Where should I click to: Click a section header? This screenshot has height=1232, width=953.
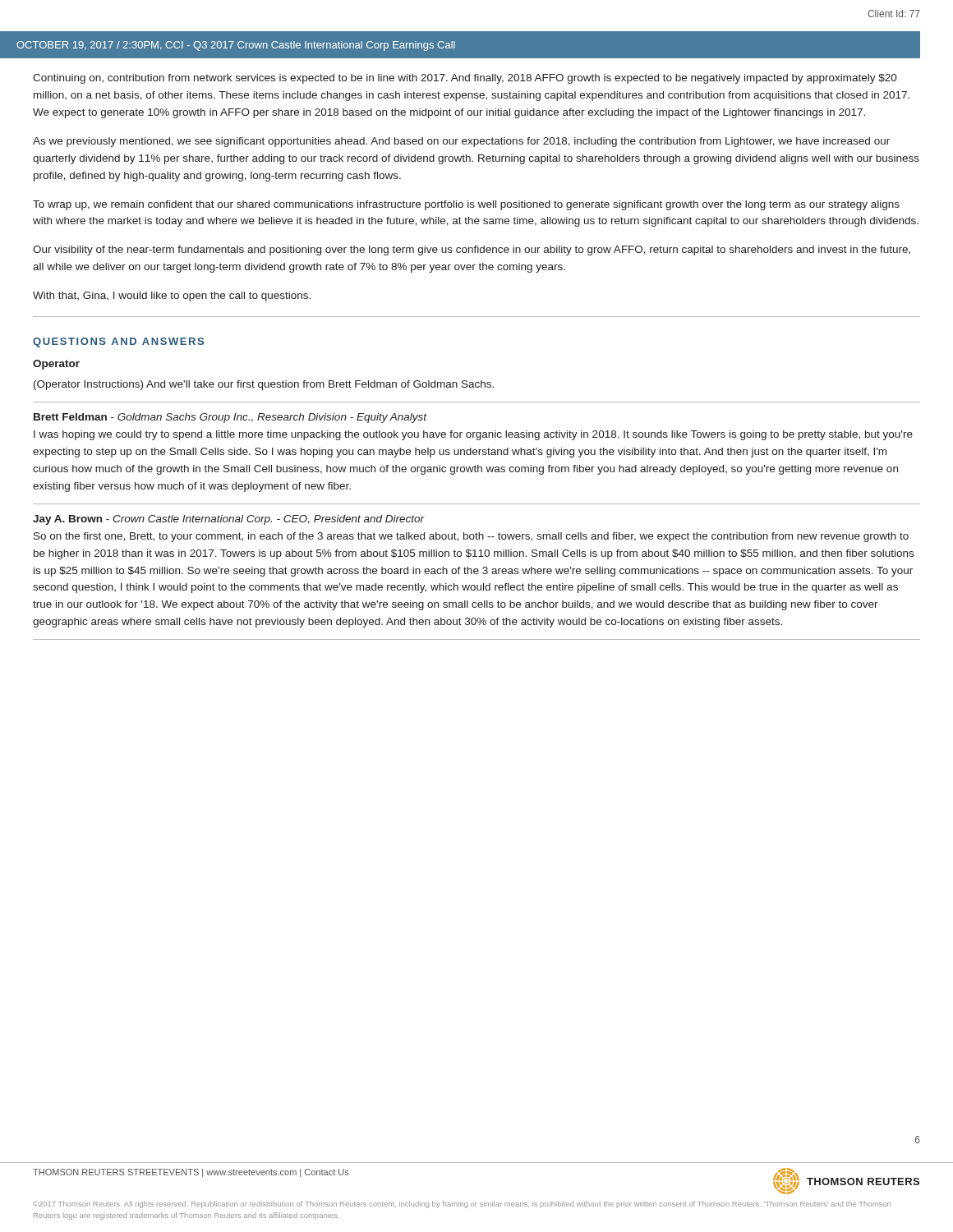(x=119, y=341)
